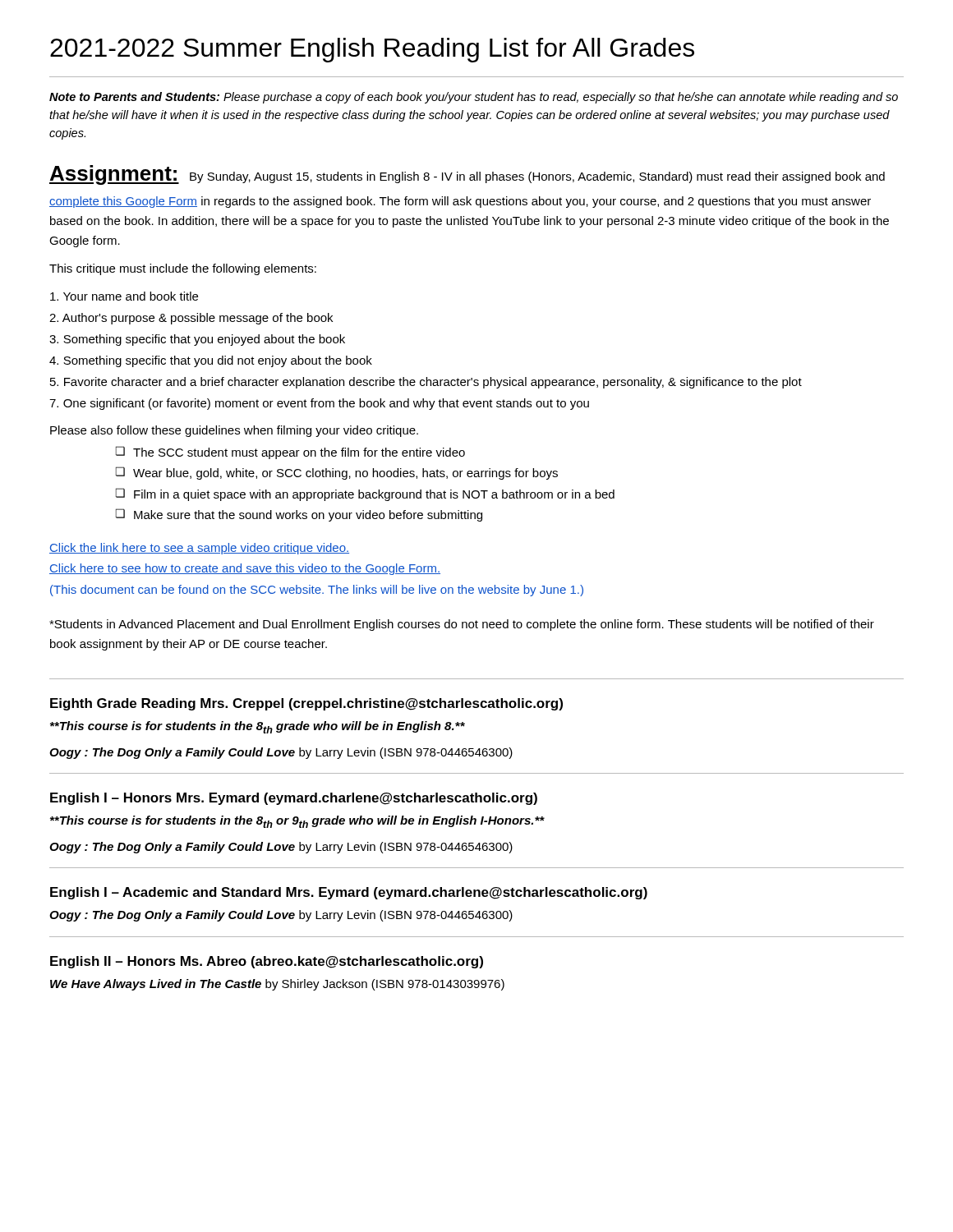The width and height of the screenshot is (953, 1232).
Task: Locate the section header with the text "English II – Honors Ms. Abreo"
Action: pyautogui.click(x=267, y=961)
